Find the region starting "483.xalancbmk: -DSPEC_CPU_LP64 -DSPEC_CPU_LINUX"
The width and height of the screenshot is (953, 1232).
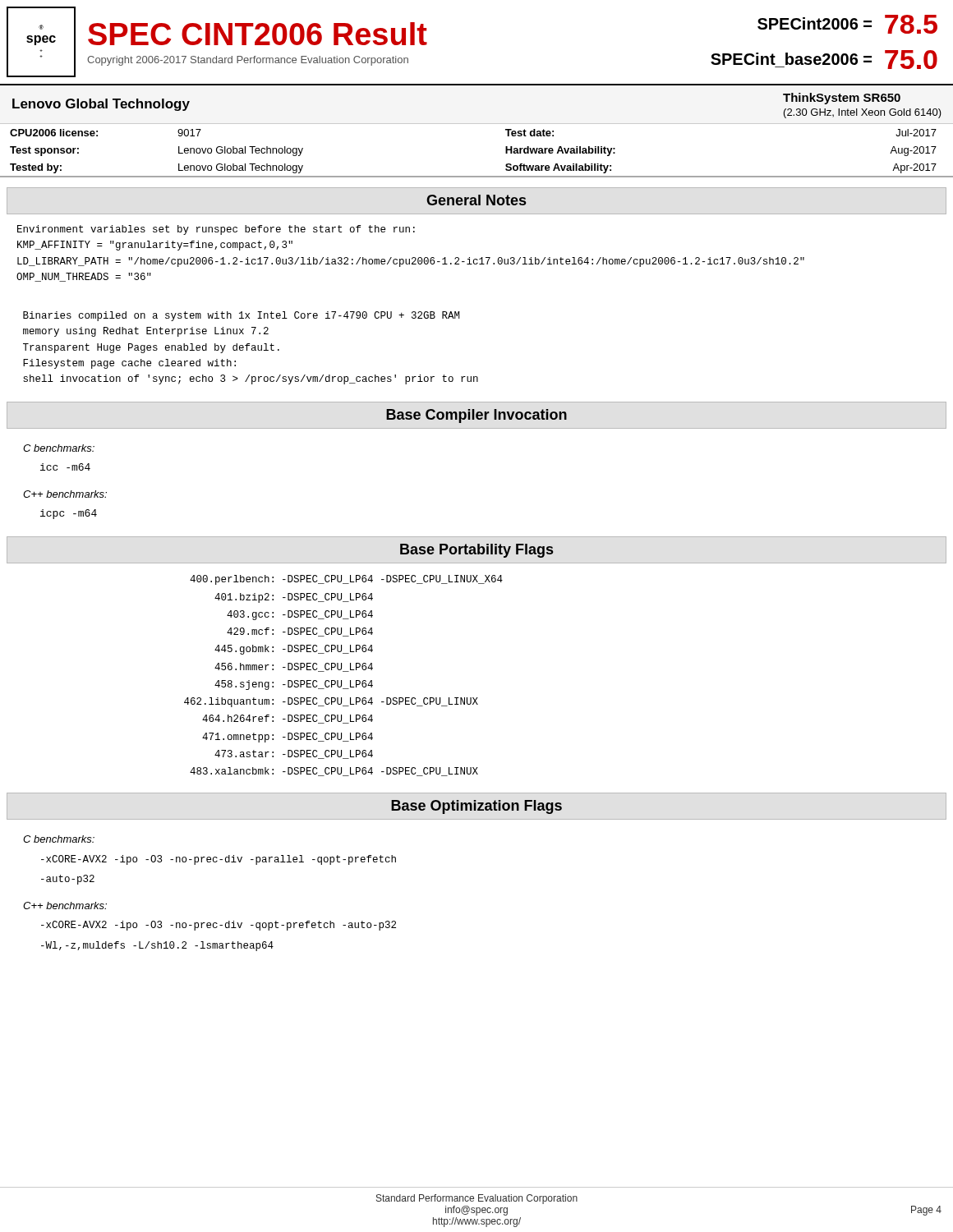246,773
